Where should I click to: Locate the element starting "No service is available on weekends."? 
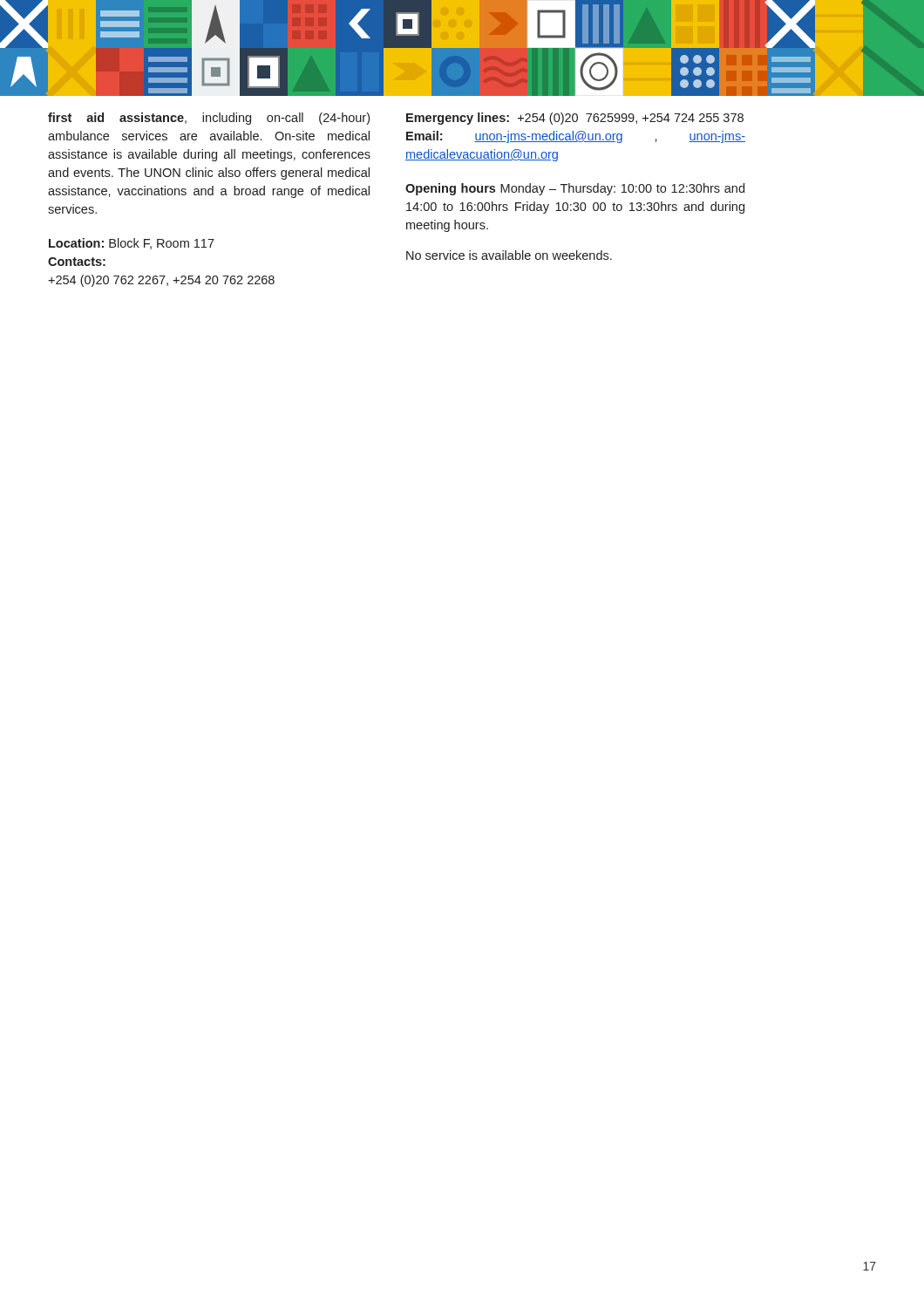coord(575,256)
